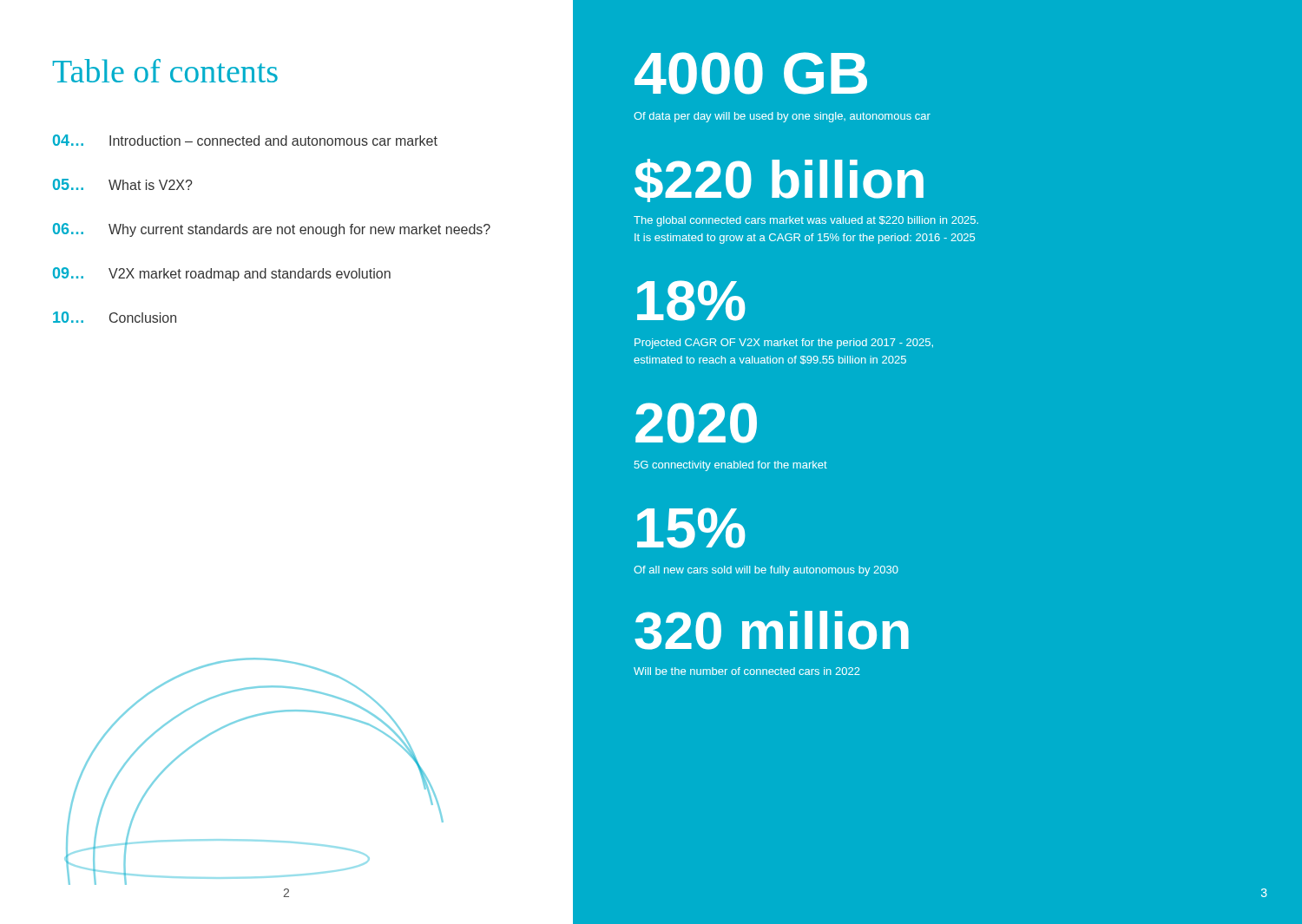The height and width of the screenshot is (924, 1302).
Task: Point to the element starting "04… Introduction – connected and"
Action: point(245,141)
